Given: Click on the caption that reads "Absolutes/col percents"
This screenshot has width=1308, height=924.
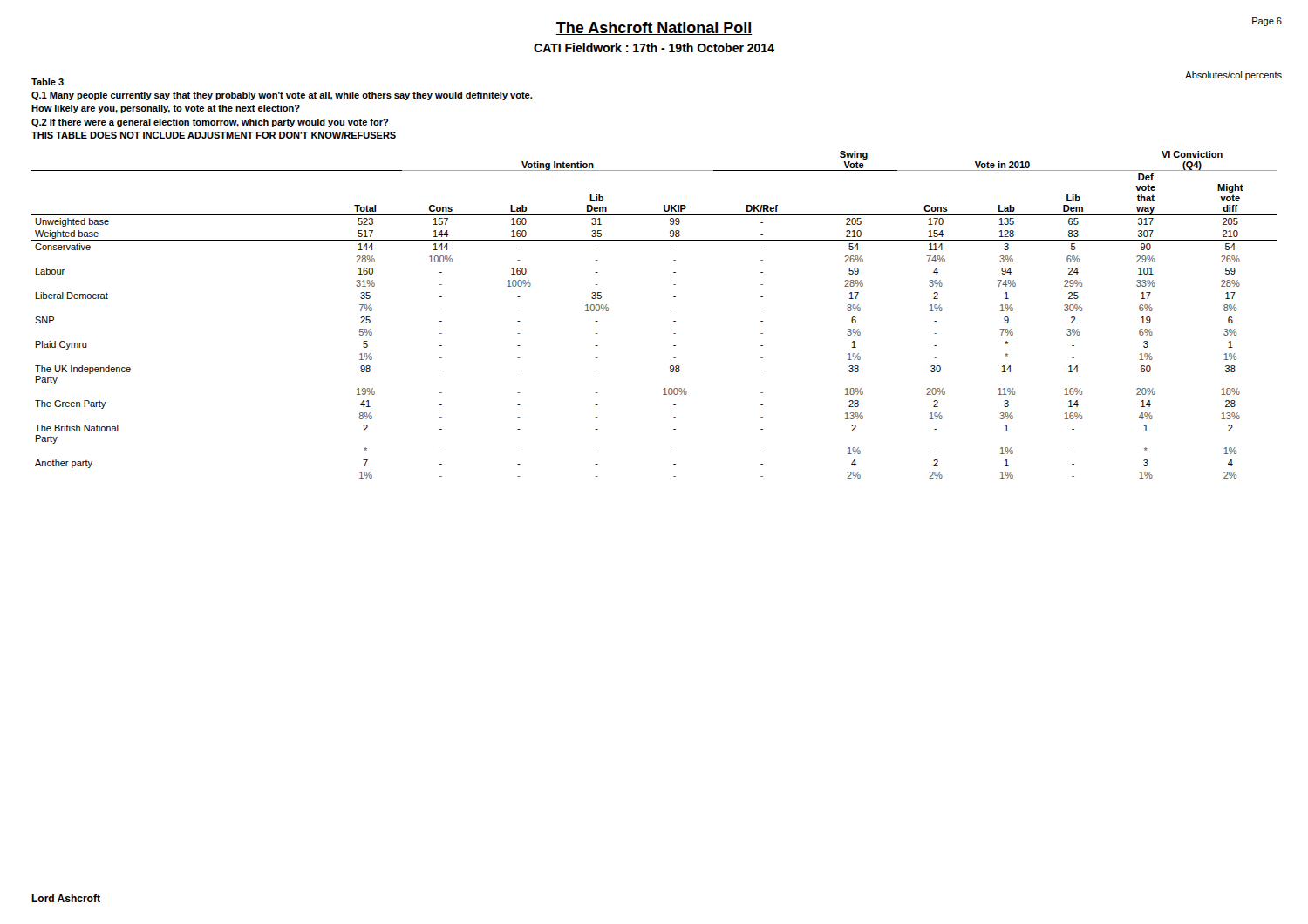Looking at the screenshot, I should (1234, 75).
